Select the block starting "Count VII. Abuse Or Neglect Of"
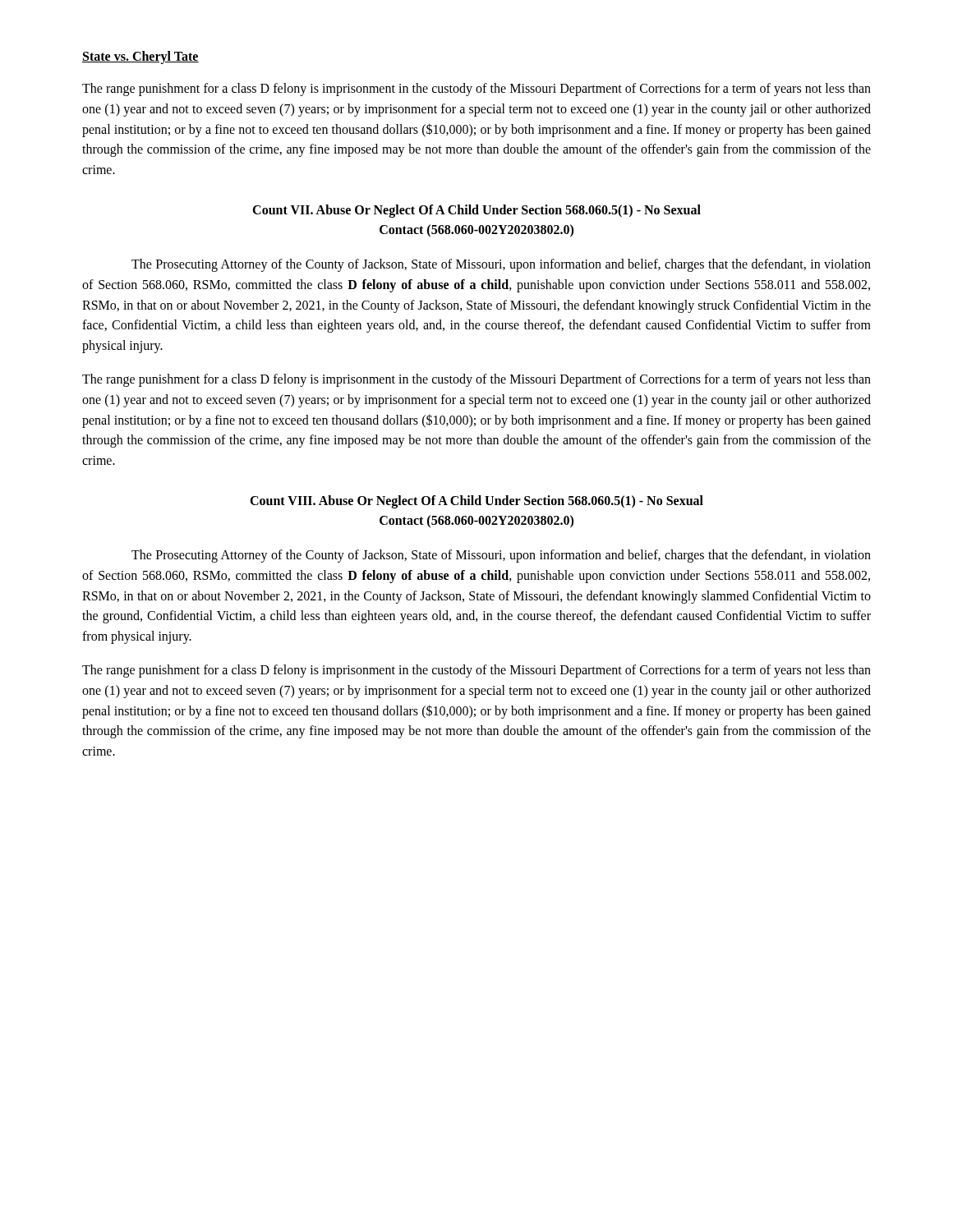 tap(476, 220)
